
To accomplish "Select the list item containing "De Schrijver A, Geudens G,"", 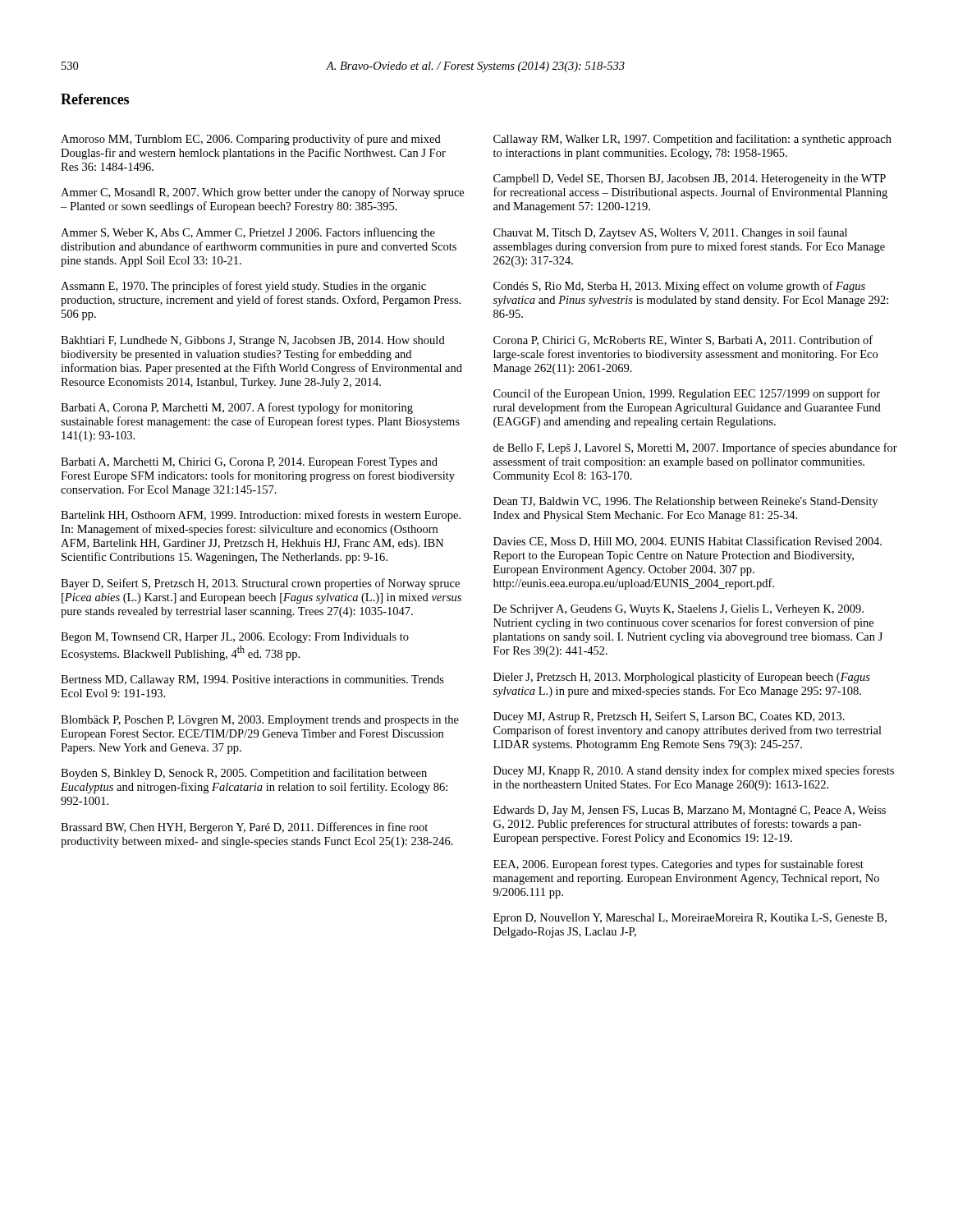I will tap(695, 630).
